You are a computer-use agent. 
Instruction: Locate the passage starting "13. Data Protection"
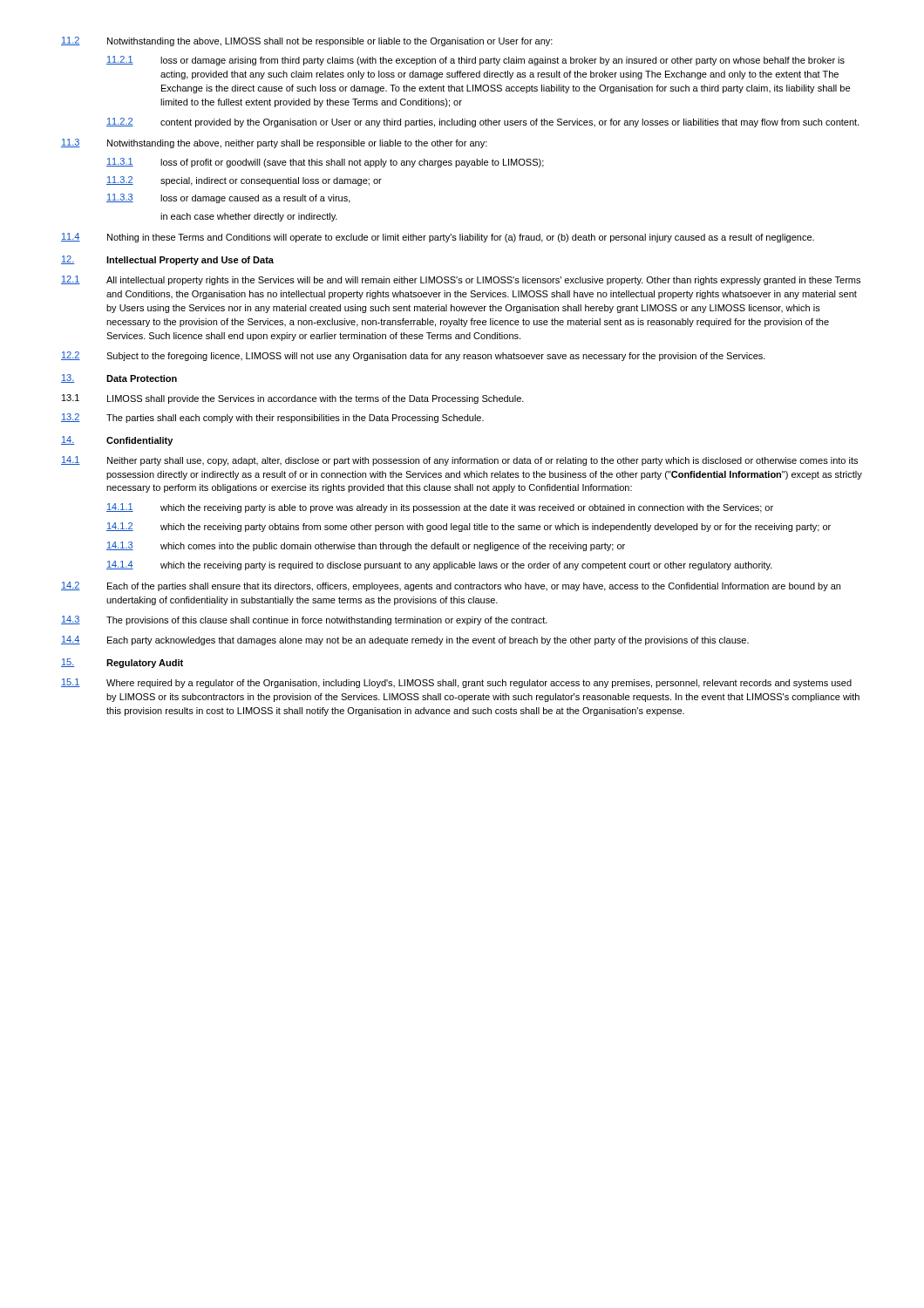(x=119, y=378)
